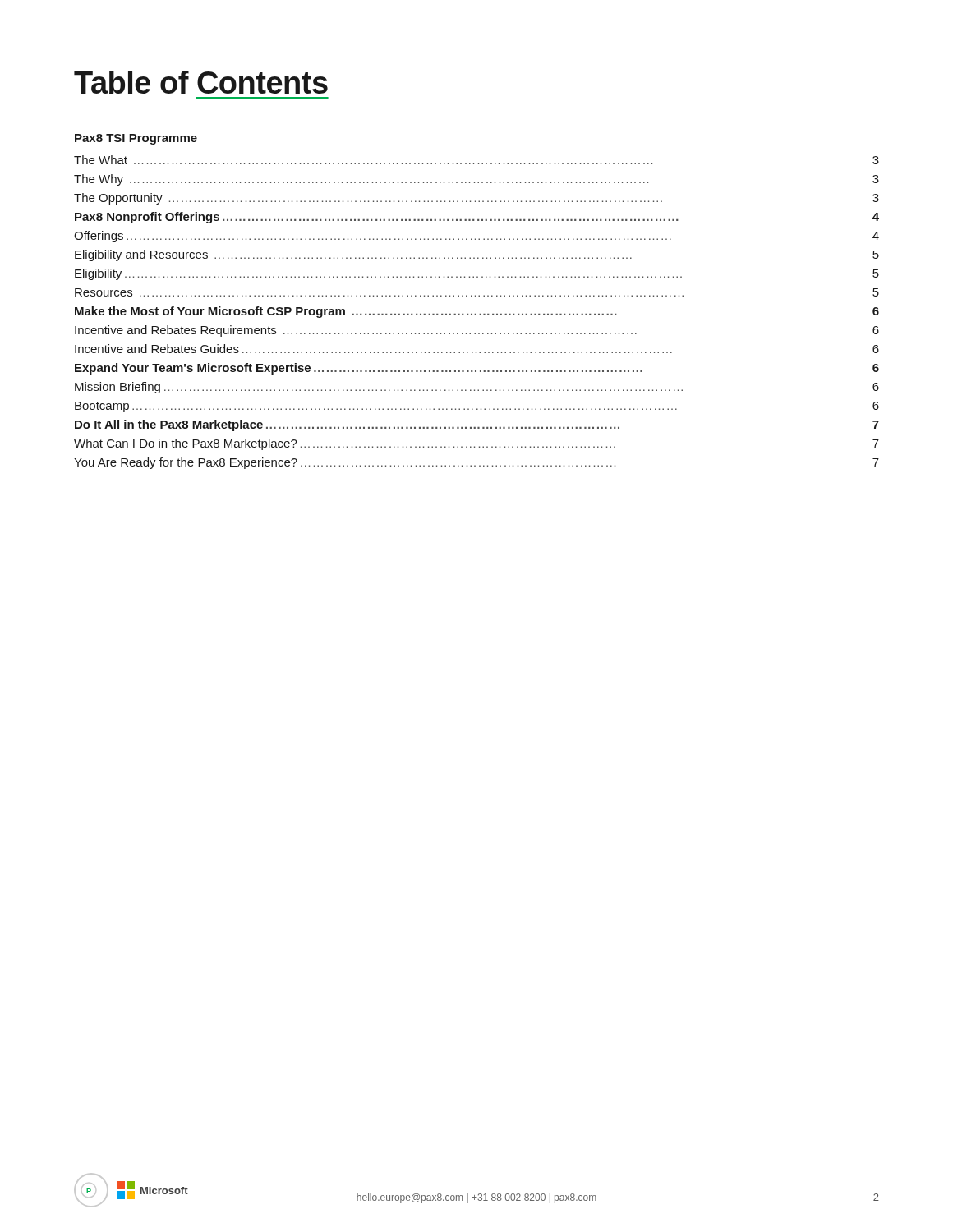
Task: Point to the block beginning "The What ……………………………………………………………………………………………………………"
Action: [476, 160]
